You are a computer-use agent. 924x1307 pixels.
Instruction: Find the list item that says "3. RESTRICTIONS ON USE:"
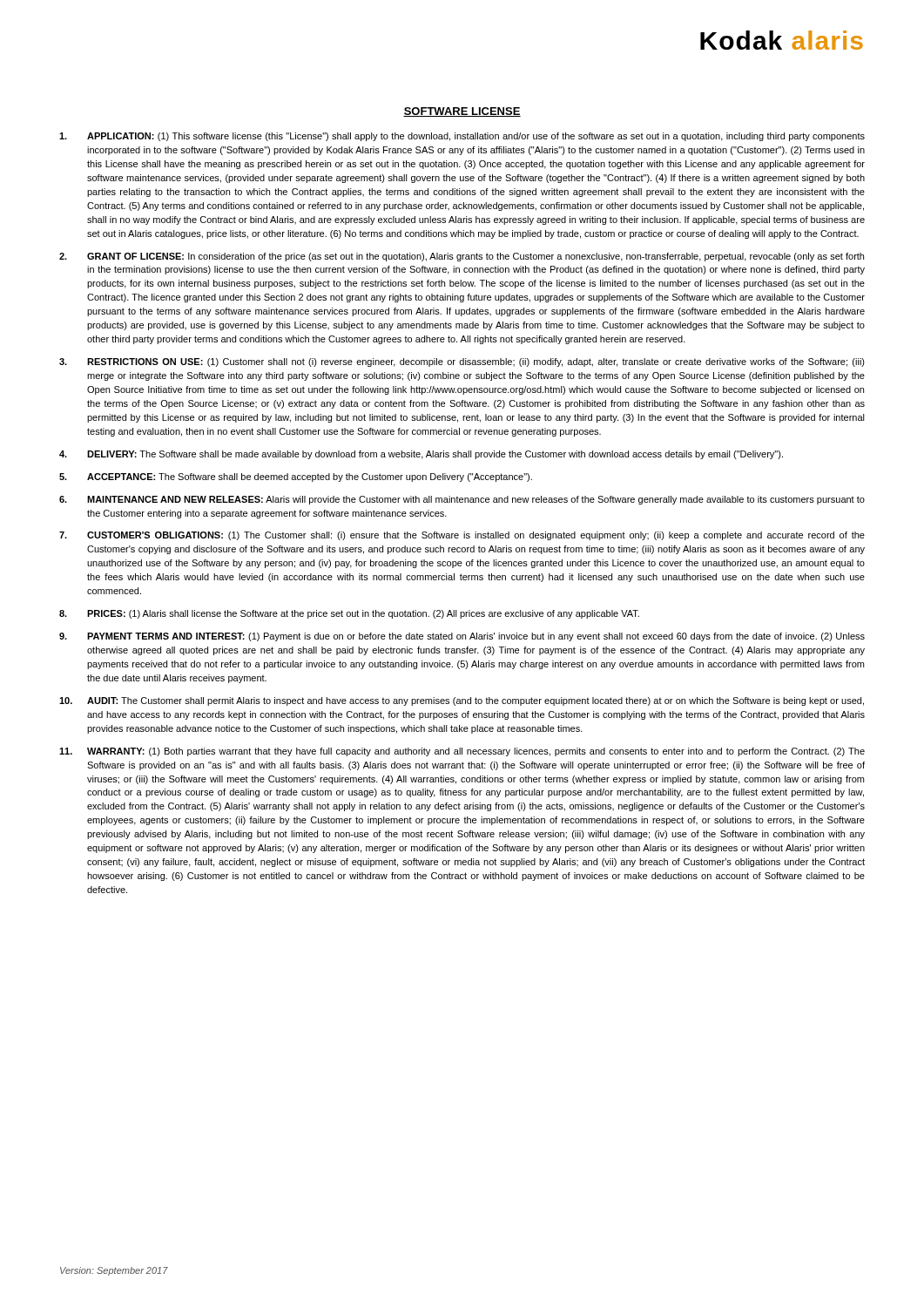click(462, 397)
